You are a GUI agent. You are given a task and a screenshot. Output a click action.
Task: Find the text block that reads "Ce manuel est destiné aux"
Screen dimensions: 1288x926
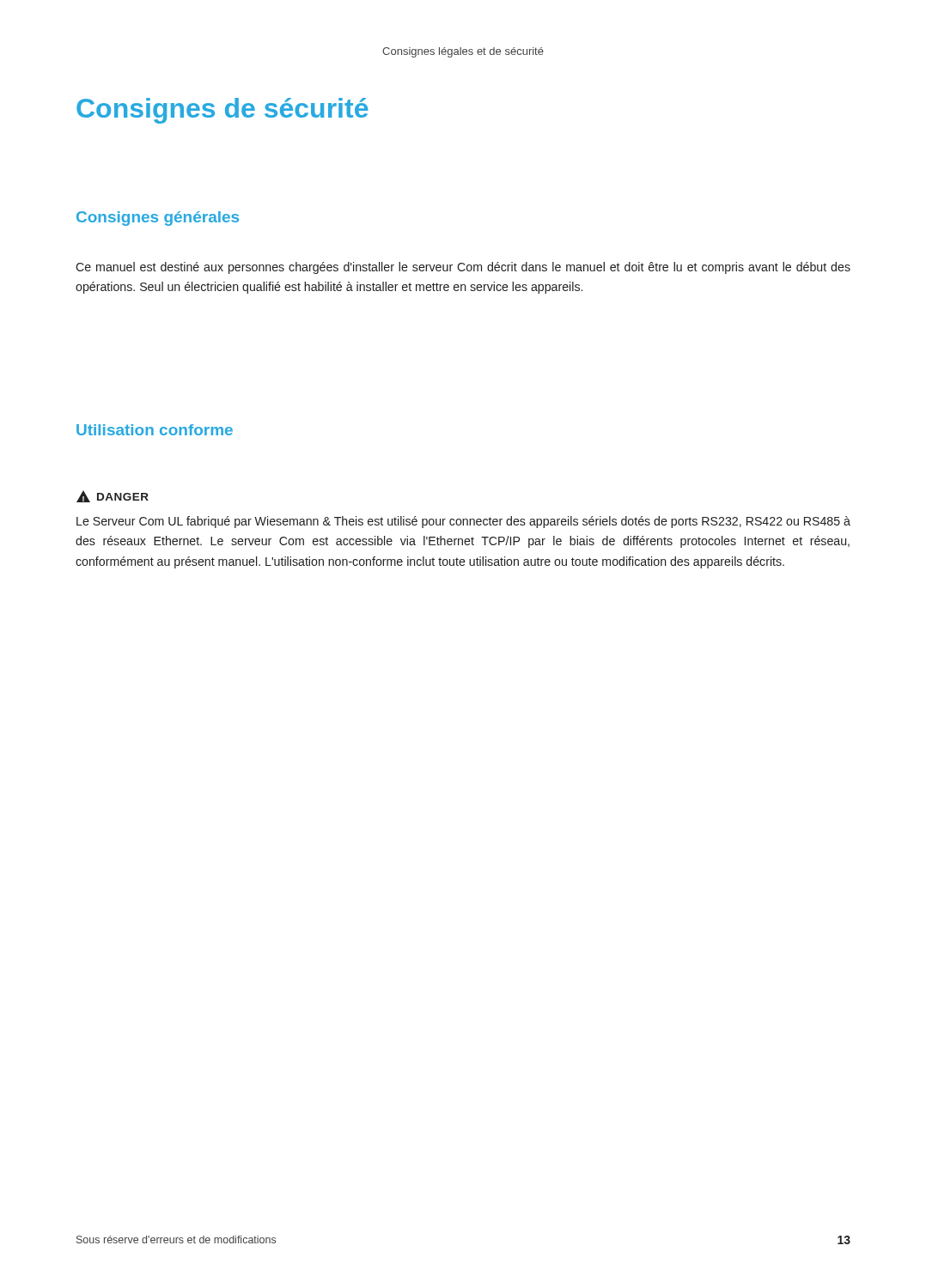point(463,277)
